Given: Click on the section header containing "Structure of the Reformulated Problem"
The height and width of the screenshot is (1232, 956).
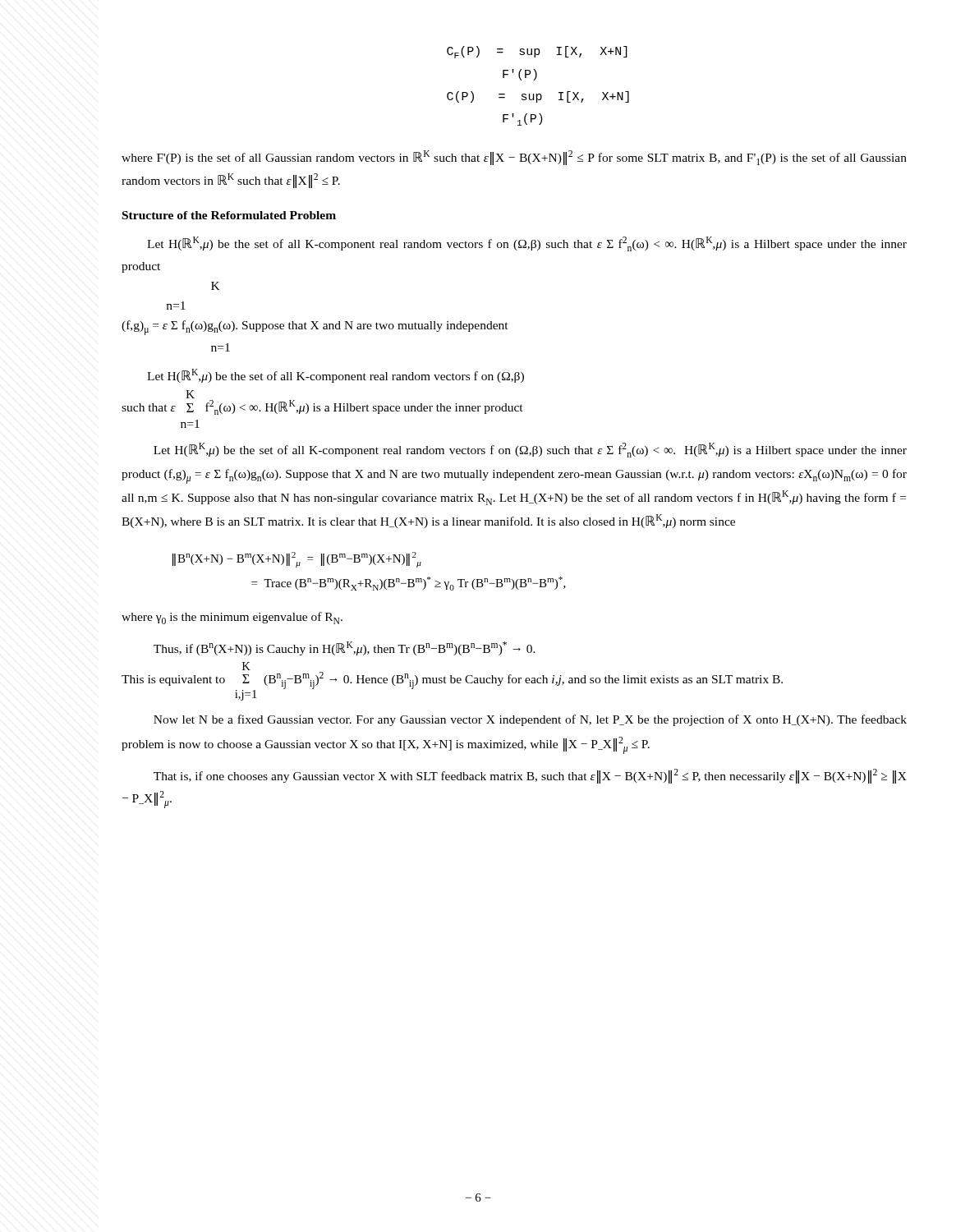Looking at the screenshot, I should [x=229, y=215].
